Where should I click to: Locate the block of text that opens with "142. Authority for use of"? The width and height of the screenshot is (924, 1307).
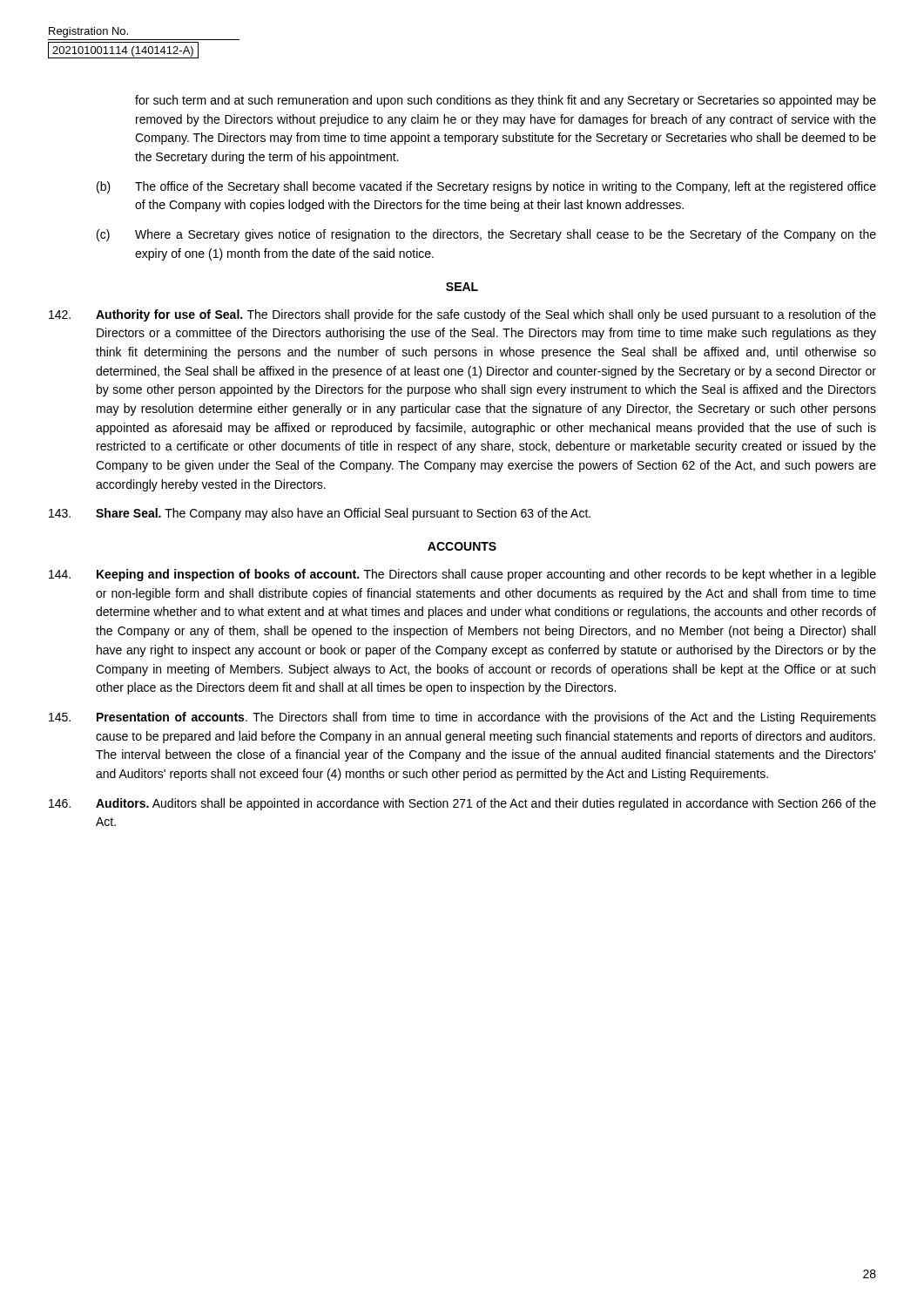[x=462, y=400]
